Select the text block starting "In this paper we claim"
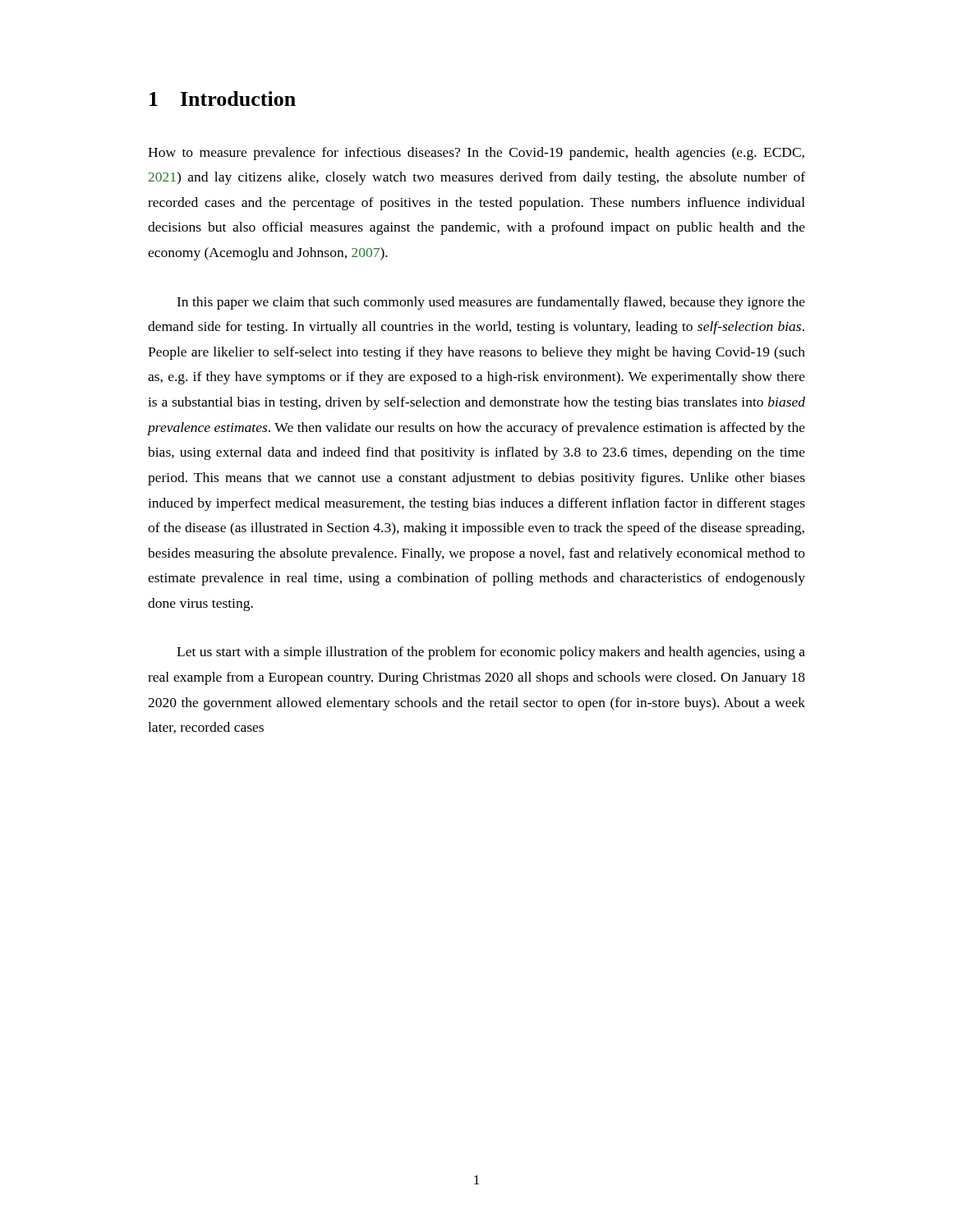This screenshot has width=953, height=1232. (x=476, y=452)
